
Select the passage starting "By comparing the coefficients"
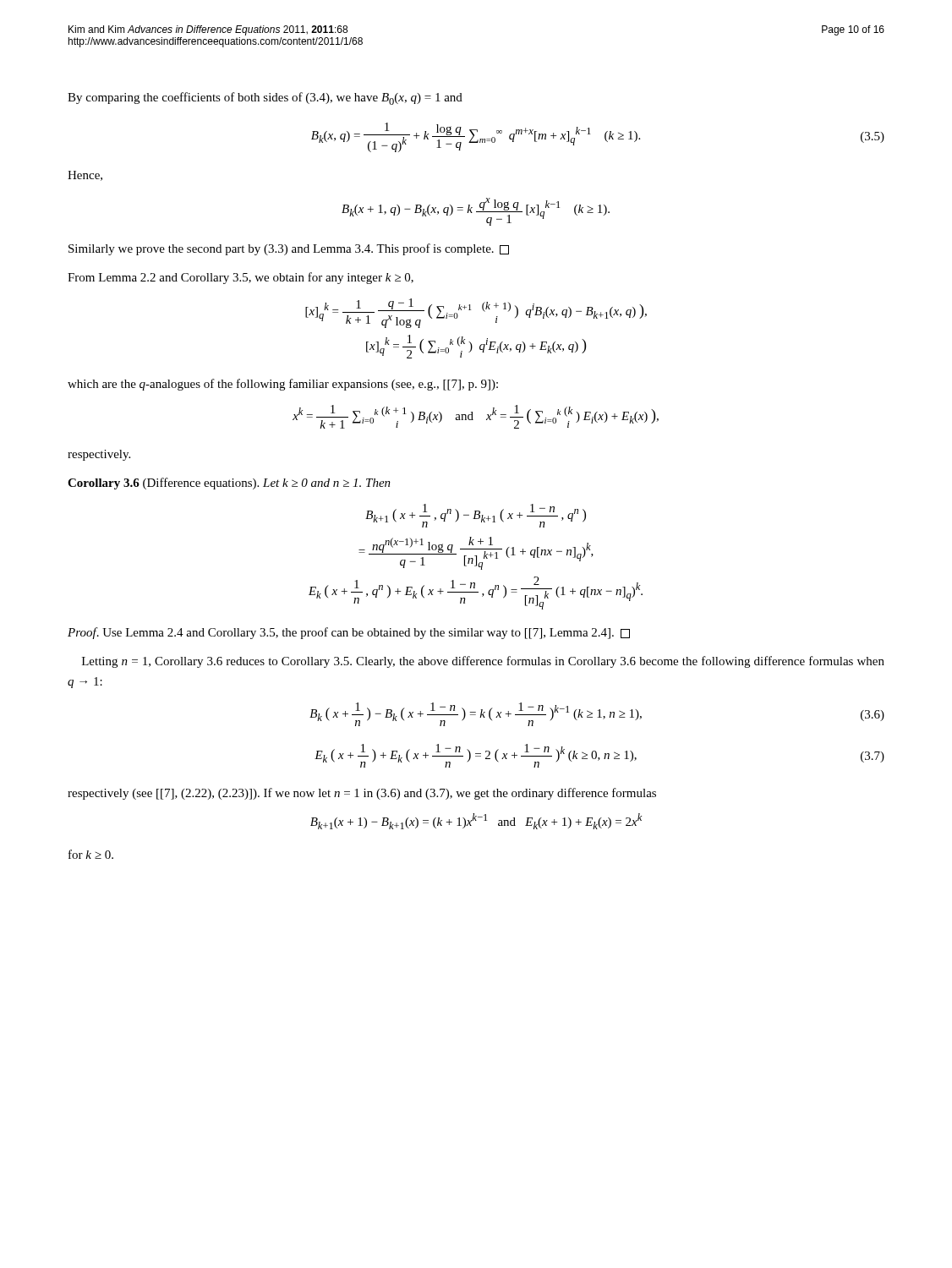(x=265, y=99)
